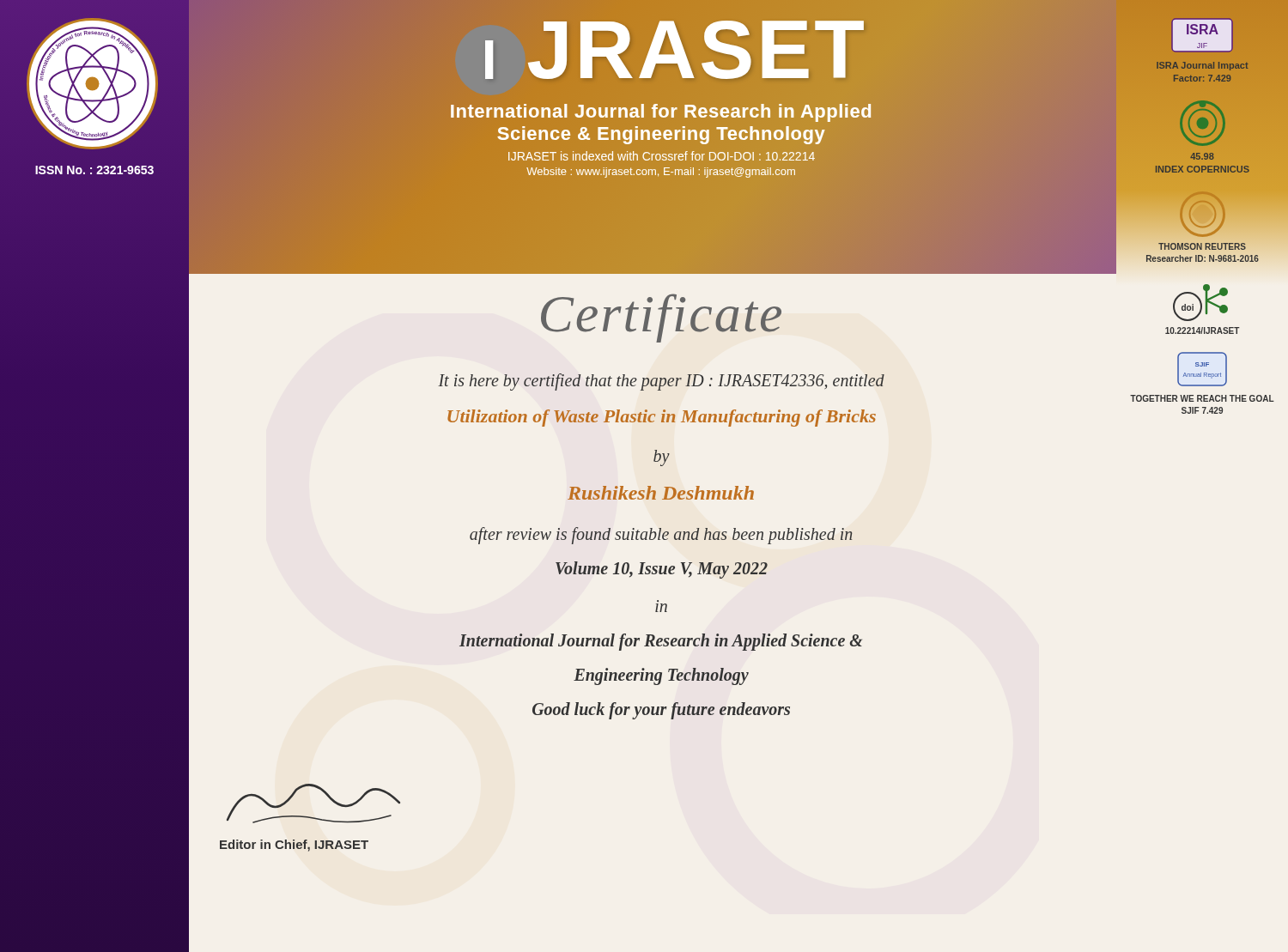Click on the element starting "THOMSON REUTERSResearcher ID: N-9681-2016"
1288x952 pixels.
tap(1202, 252)
